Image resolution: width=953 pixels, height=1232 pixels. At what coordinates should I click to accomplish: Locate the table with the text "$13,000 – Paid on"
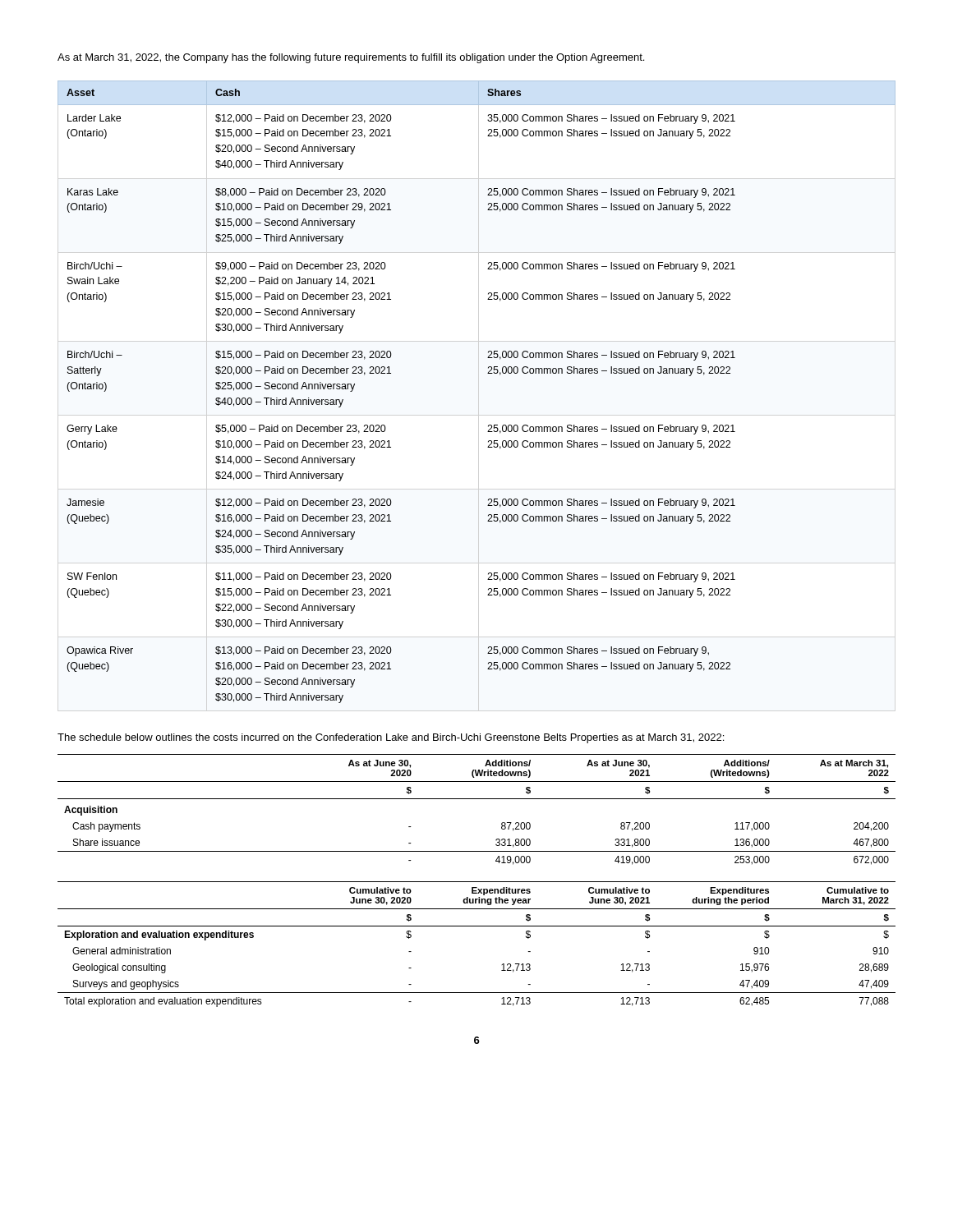(476, 396)
